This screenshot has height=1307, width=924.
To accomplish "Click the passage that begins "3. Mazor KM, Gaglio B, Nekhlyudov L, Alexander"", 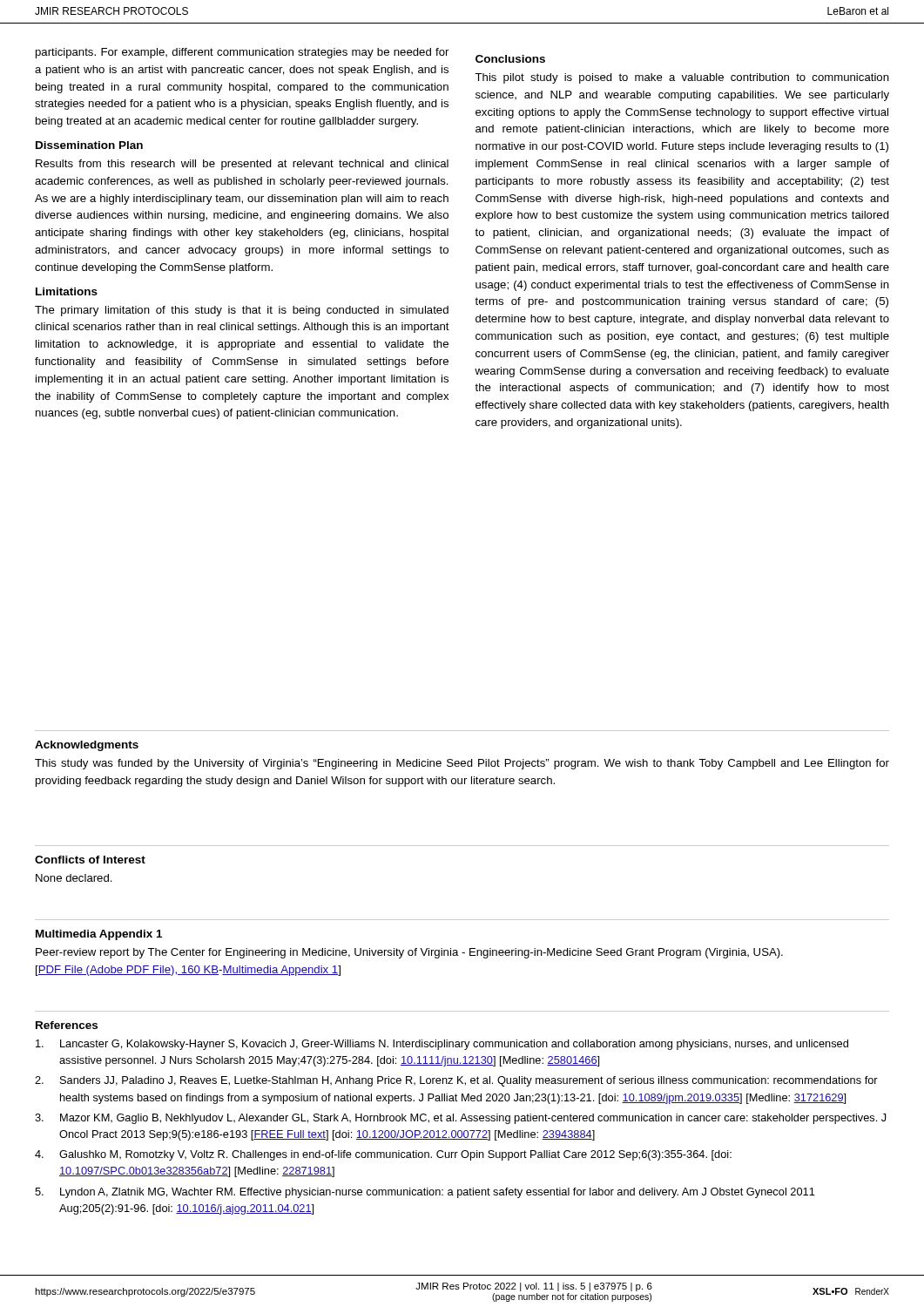I will (x=462, y=1126).
